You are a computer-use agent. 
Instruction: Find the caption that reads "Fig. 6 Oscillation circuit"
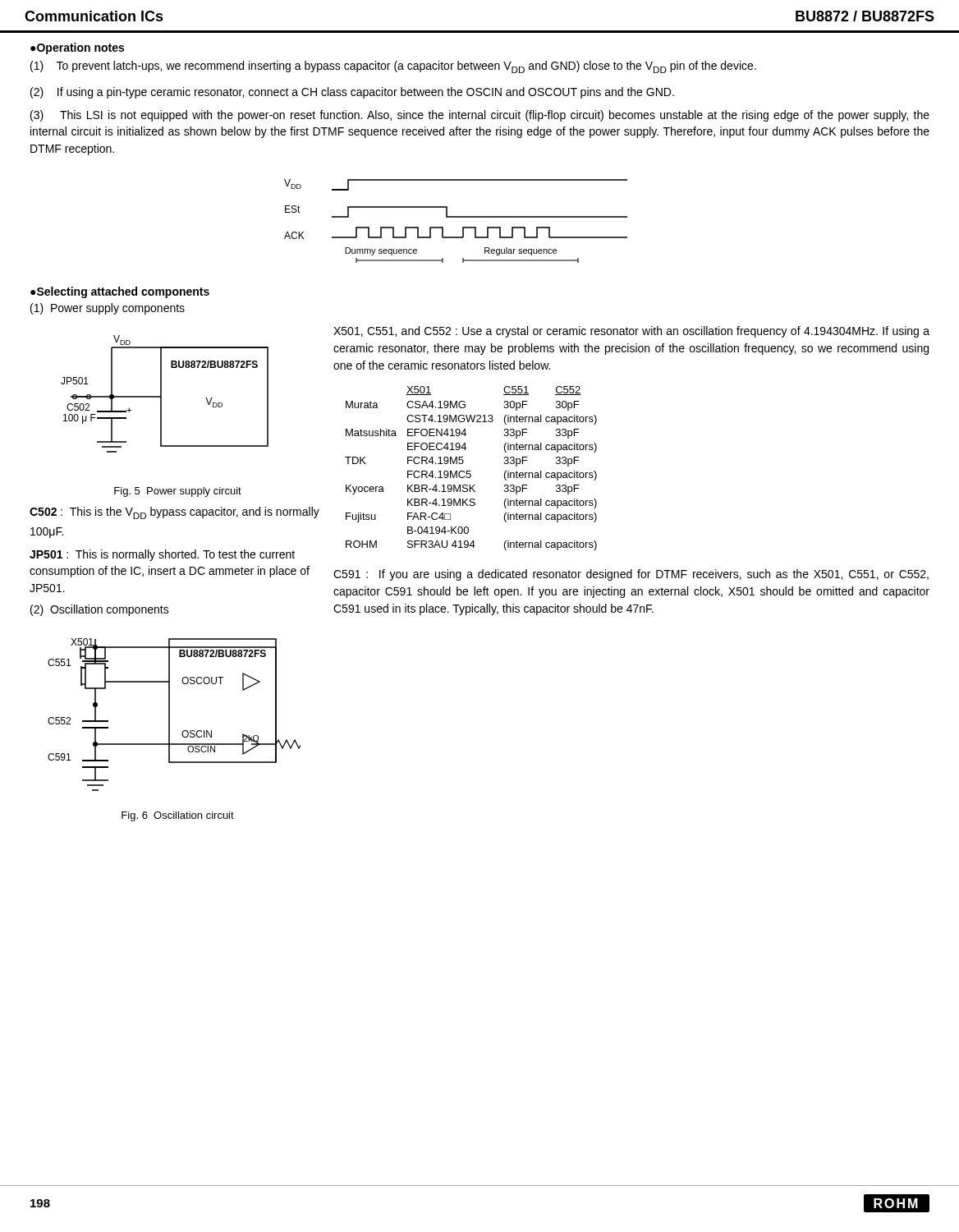pos(177,815)
